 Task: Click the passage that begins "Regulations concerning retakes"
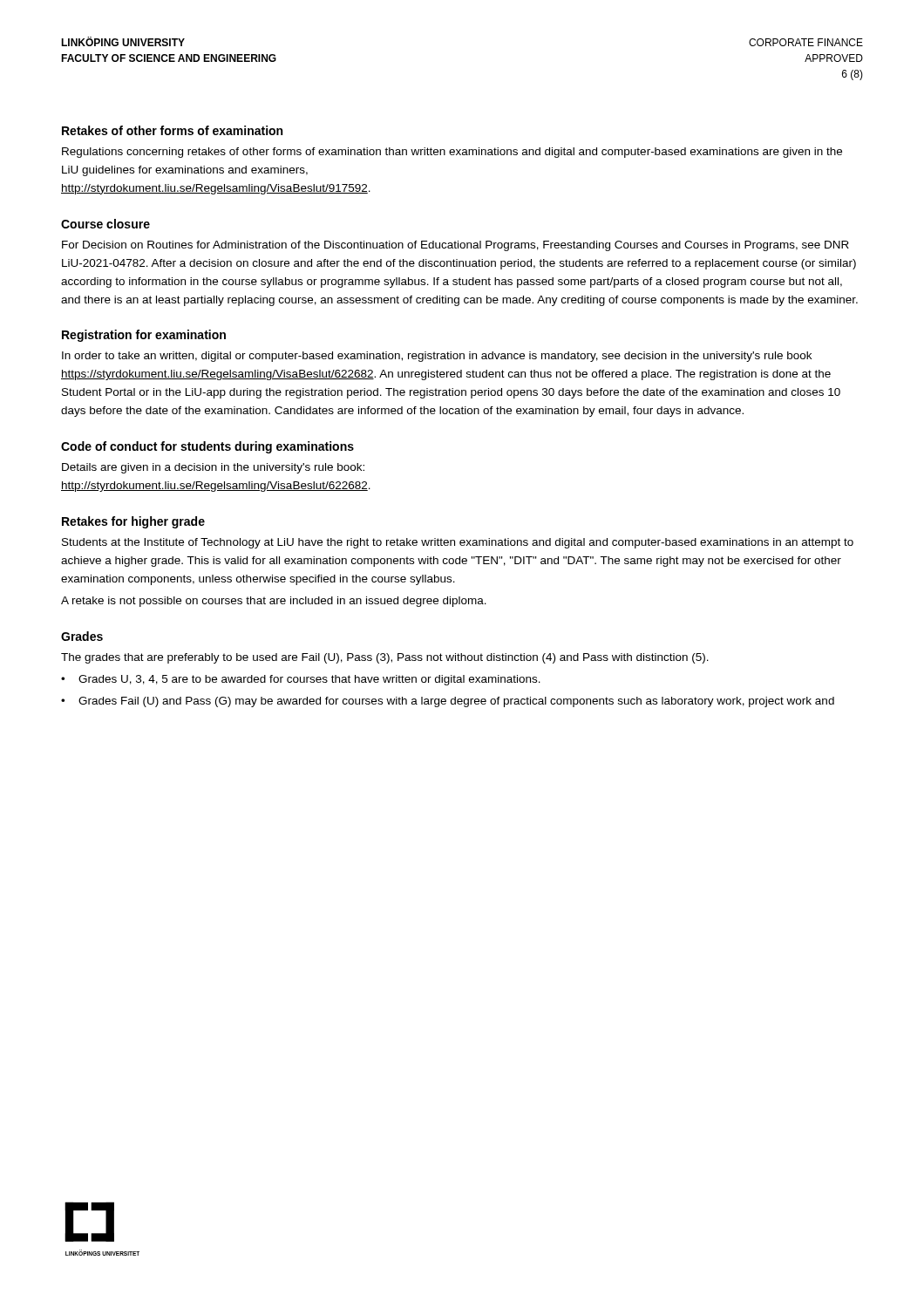452,153
